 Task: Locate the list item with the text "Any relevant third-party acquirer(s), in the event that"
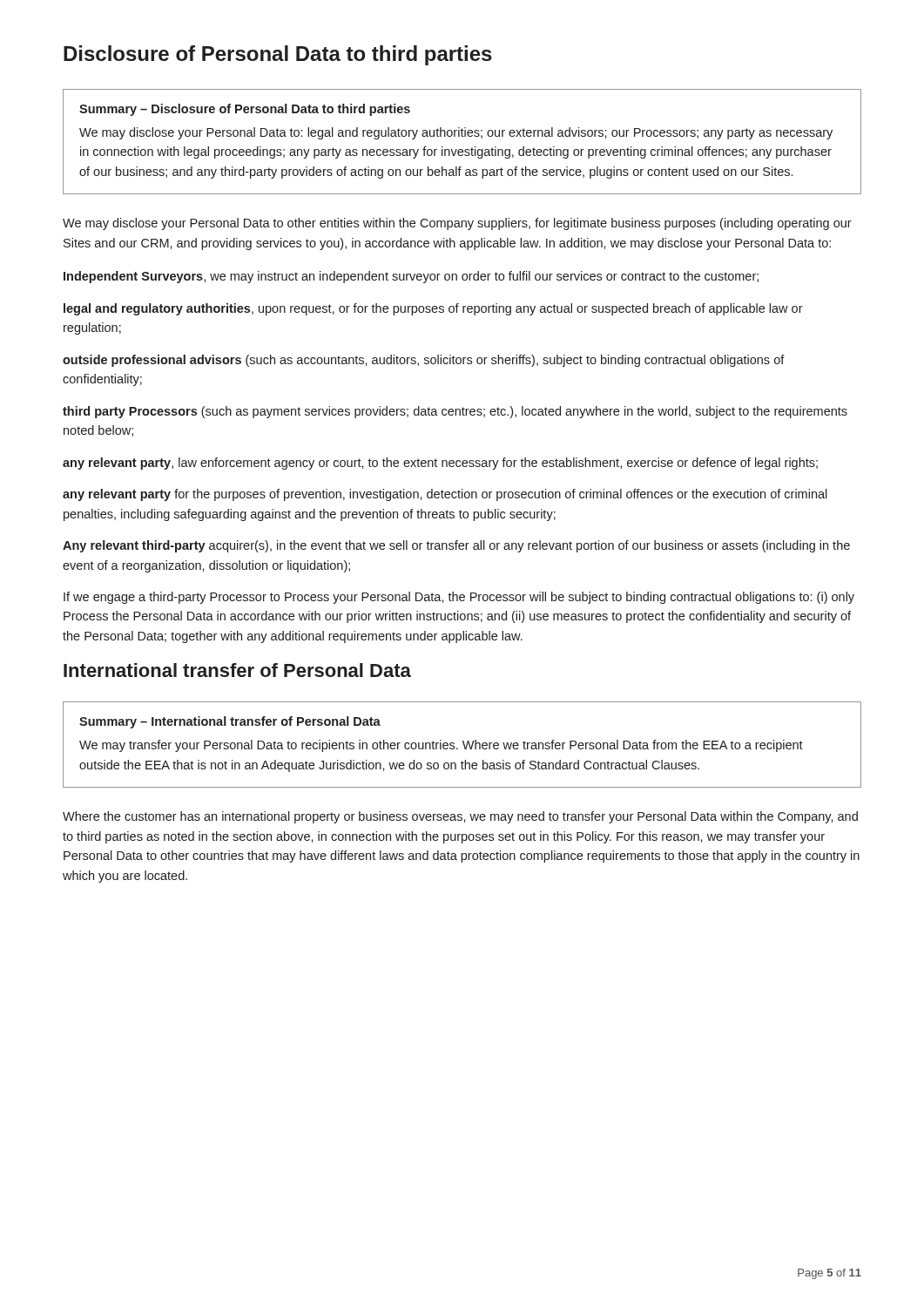456,555
